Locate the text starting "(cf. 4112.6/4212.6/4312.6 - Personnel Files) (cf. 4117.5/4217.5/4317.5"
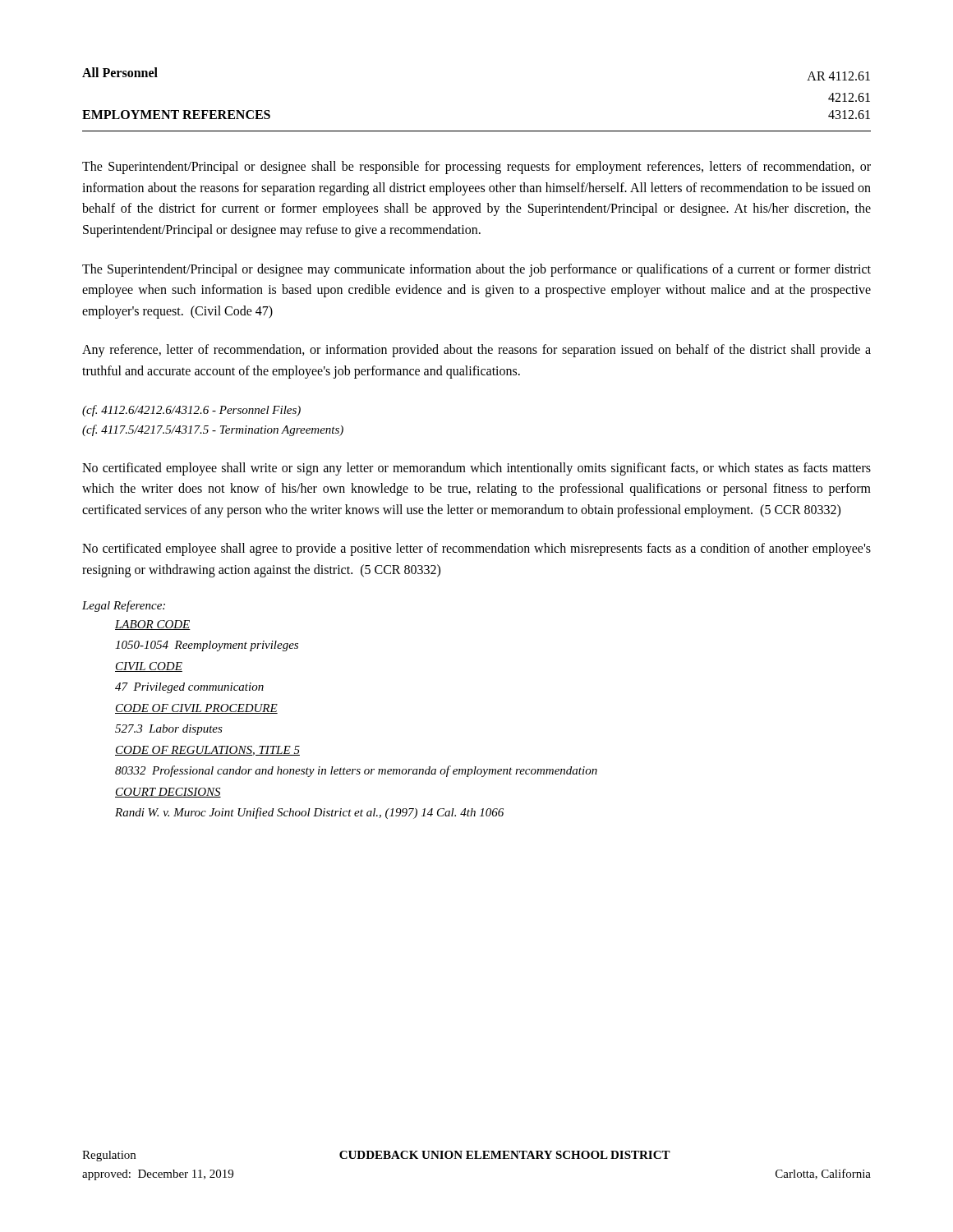Viewport: 953px width, 1232px height. click(x=213, y=419)
